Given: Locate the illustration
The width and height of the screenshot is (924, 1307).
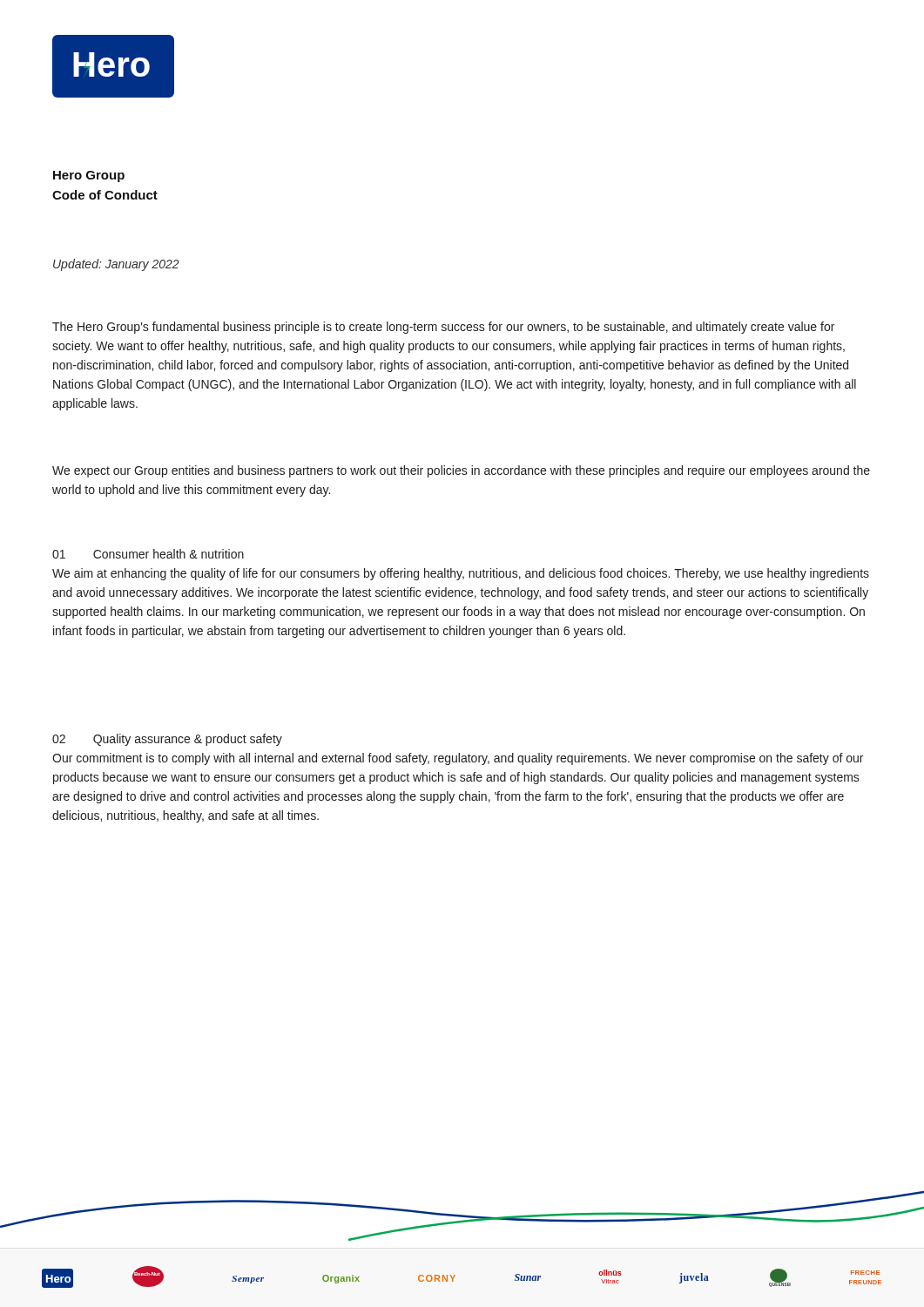Looking at the screenshot, I should [462, 1207].
